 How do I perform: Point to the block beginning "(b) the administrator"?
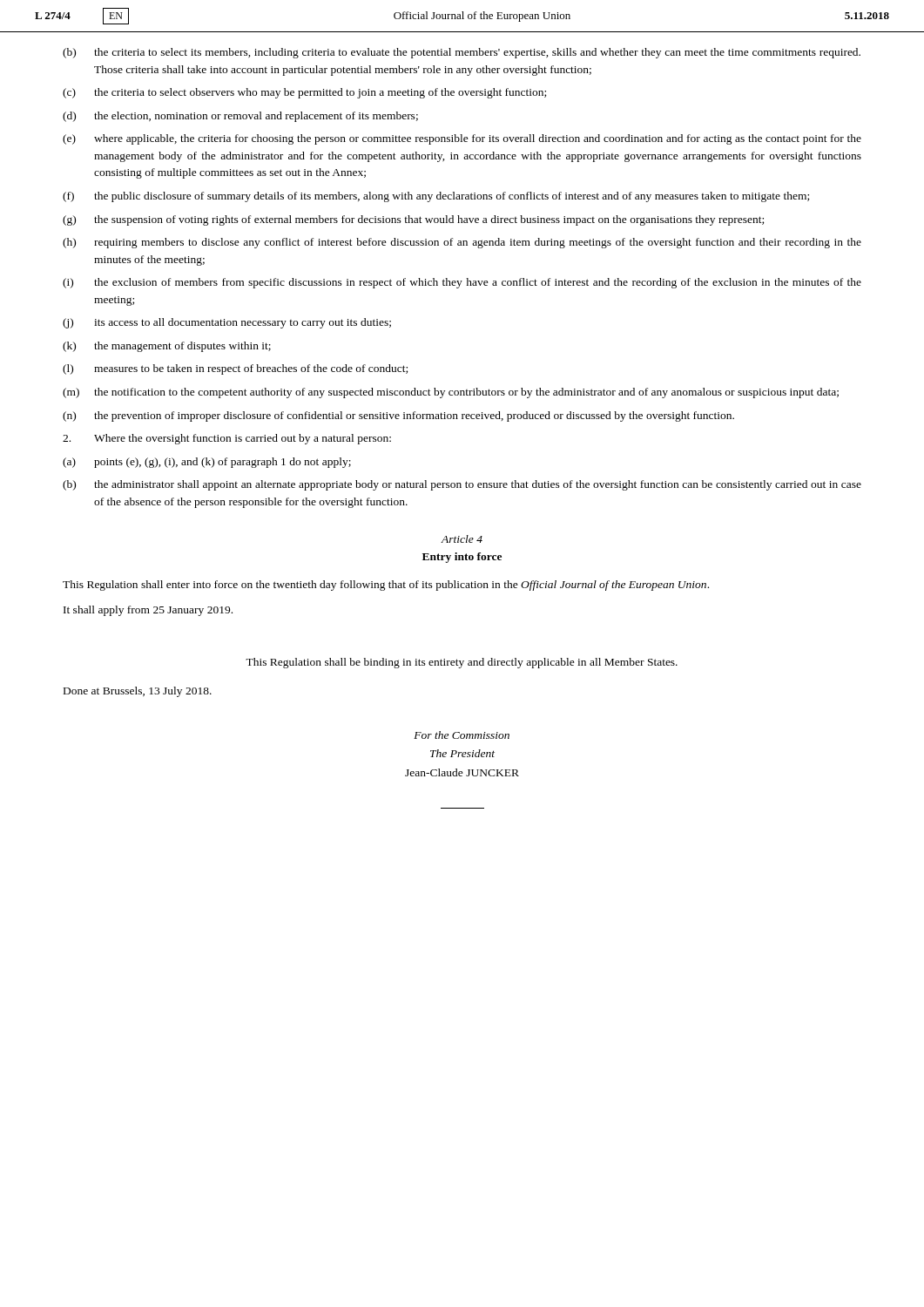pos(462,493)
